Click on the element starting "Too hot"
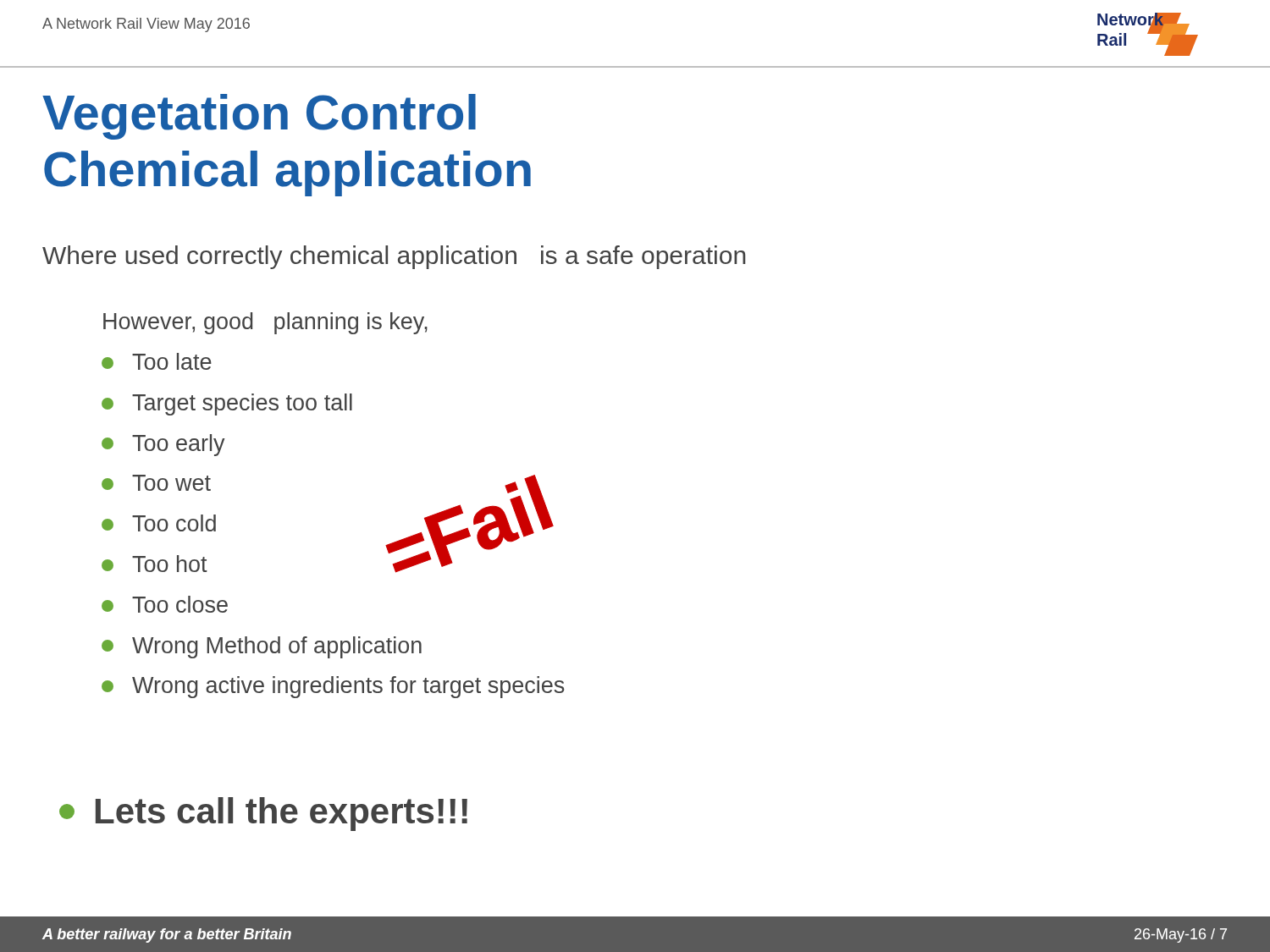The height and width of the screenshot is (952, 1270). [x=154, y=565]
